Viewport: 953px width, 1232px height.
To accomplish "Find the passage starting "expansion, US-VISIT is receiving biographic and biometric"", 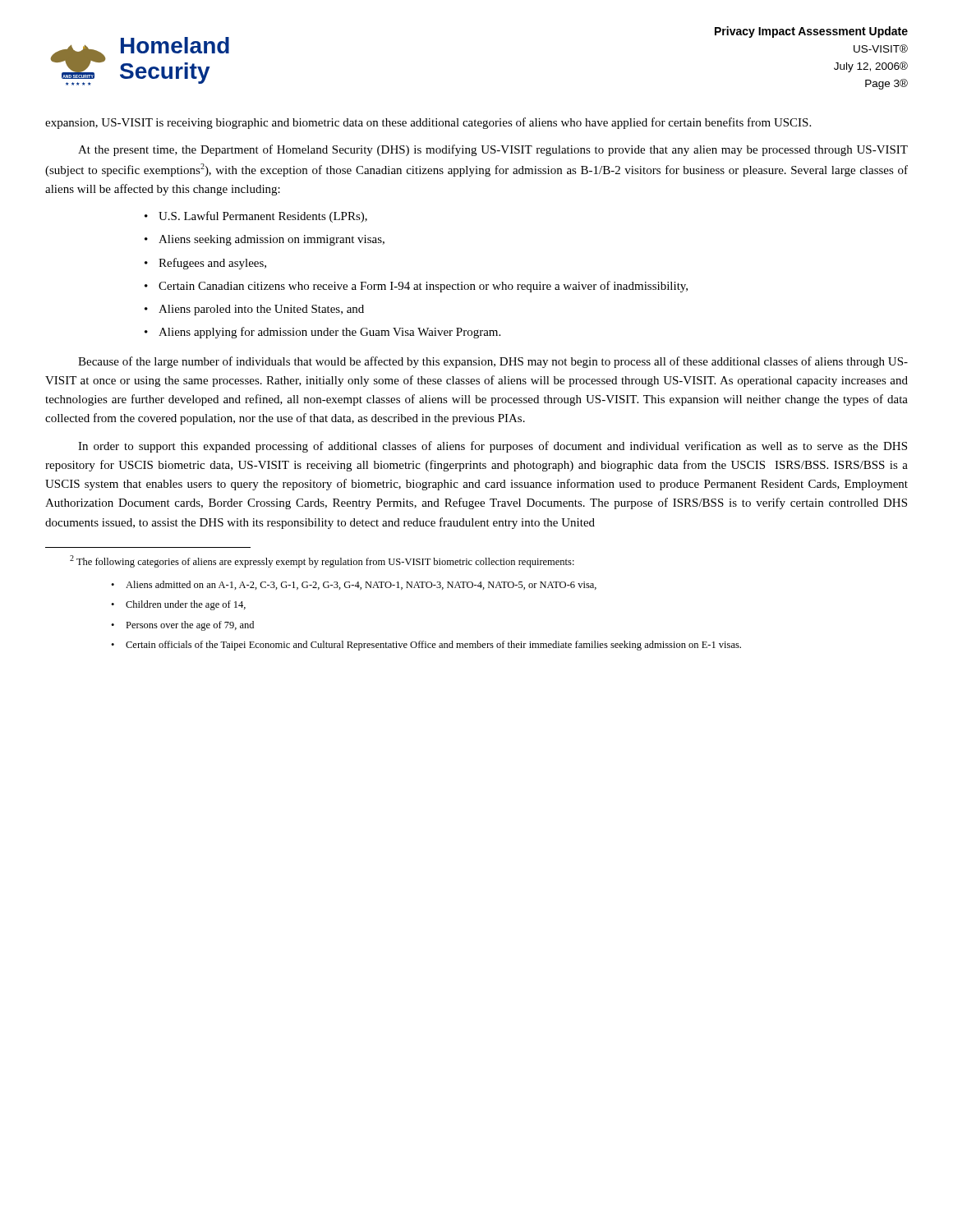I will click(x=476, y=123).
